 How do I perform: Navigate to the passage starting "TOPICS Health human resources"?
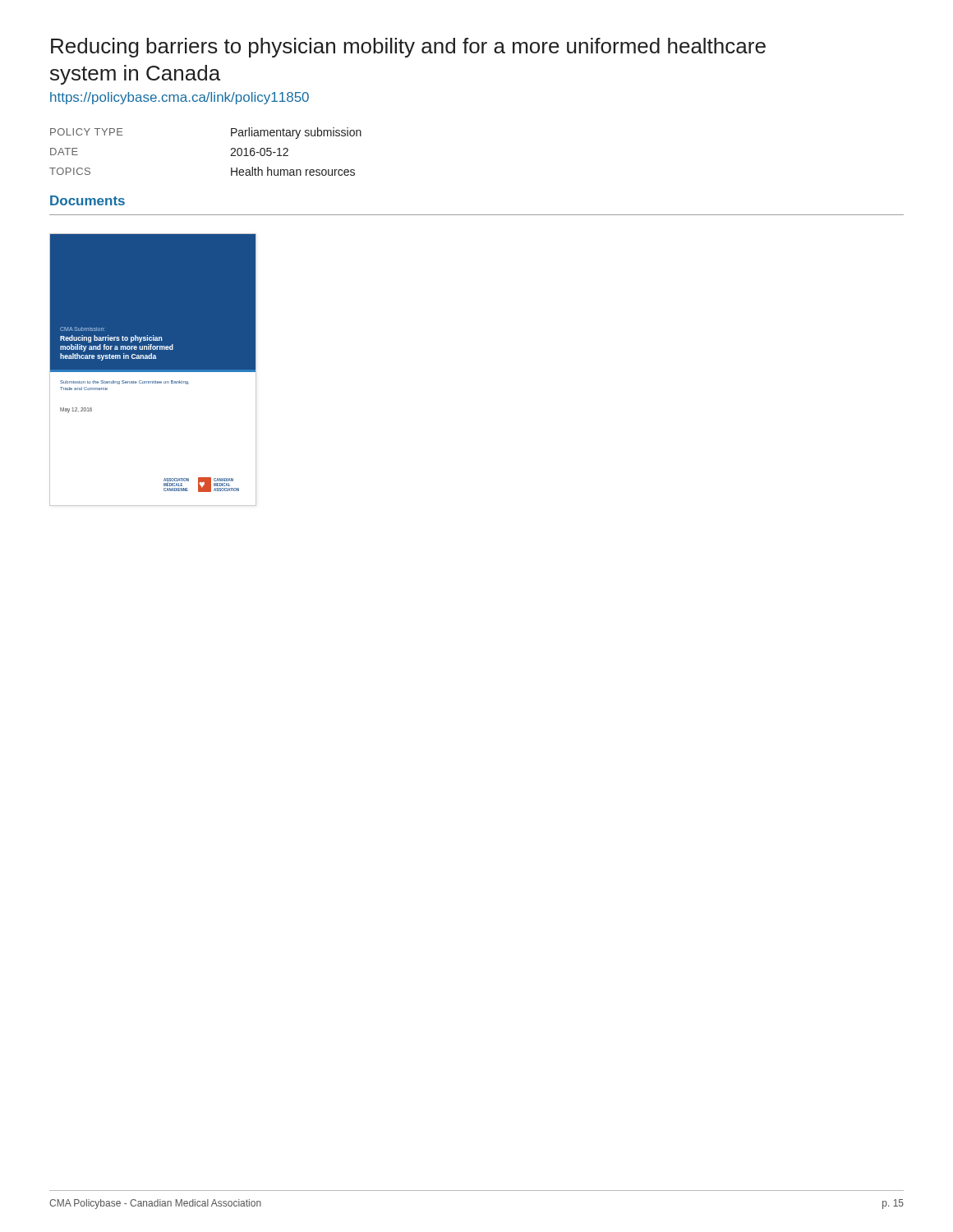pos(69,172)
